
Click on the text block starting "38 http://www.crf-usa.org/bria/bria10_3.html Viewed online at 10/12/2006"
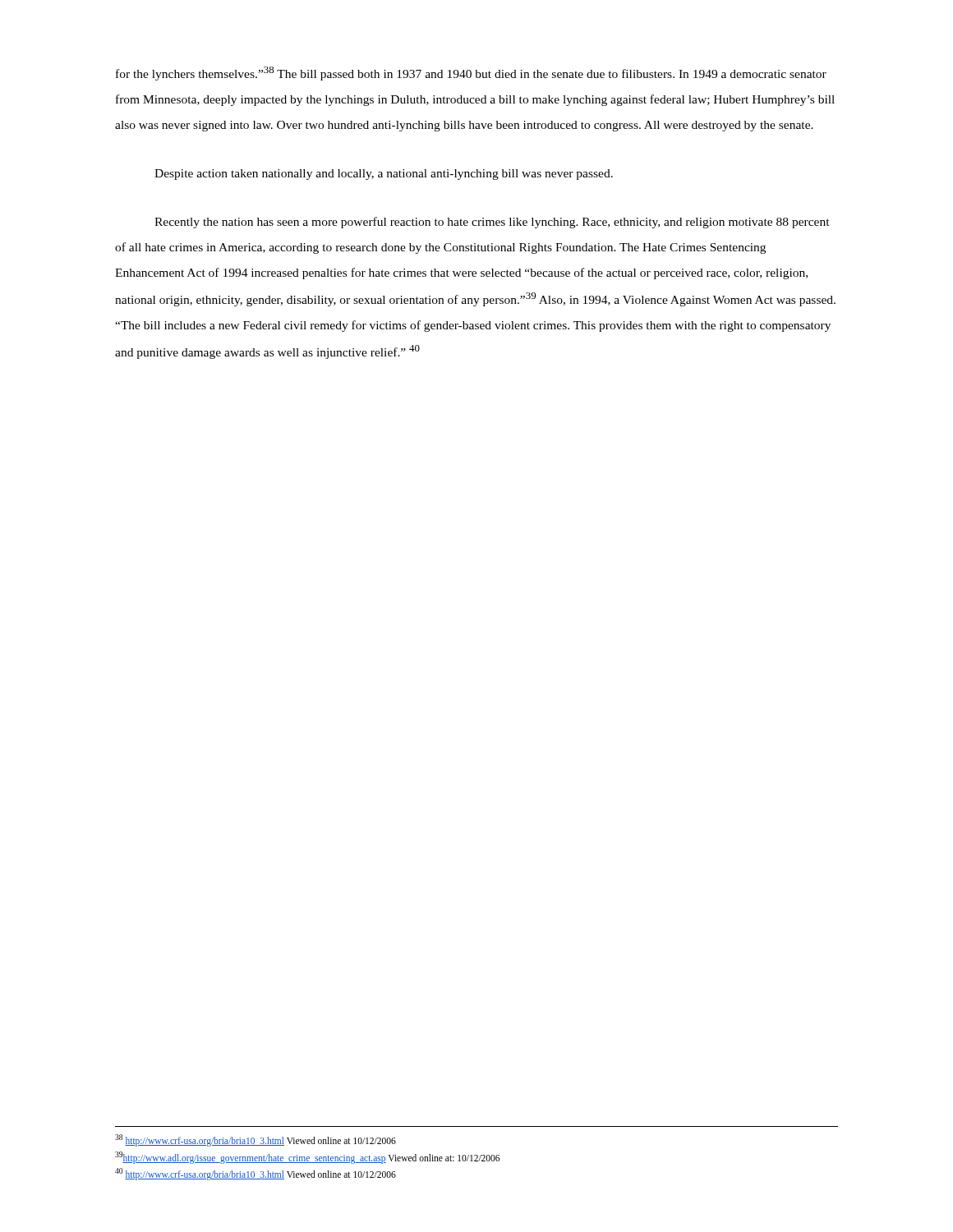click(476, 1157)
